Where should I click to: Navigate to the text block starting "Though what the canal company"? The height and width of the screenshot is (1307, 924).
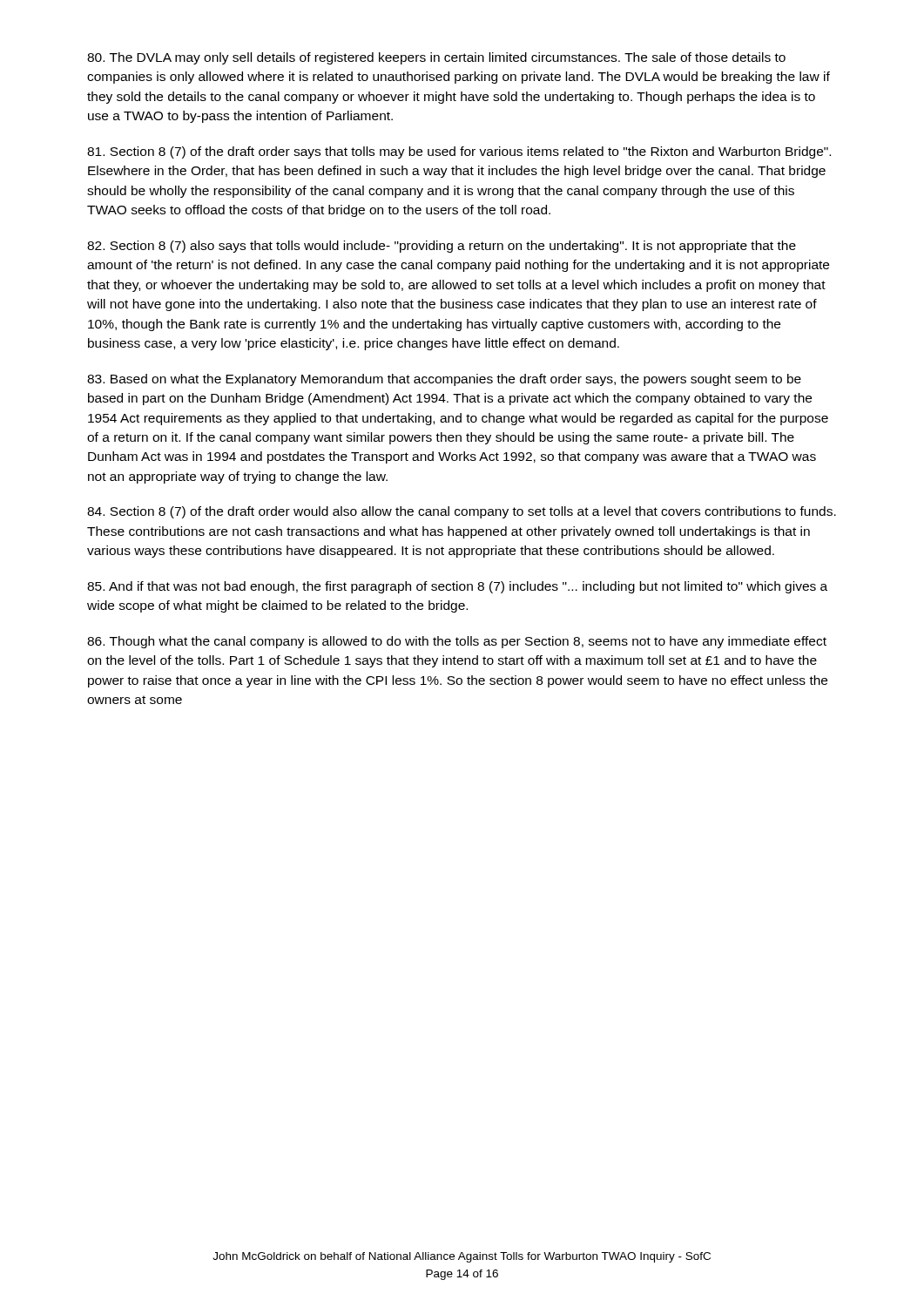pos(458,670)
